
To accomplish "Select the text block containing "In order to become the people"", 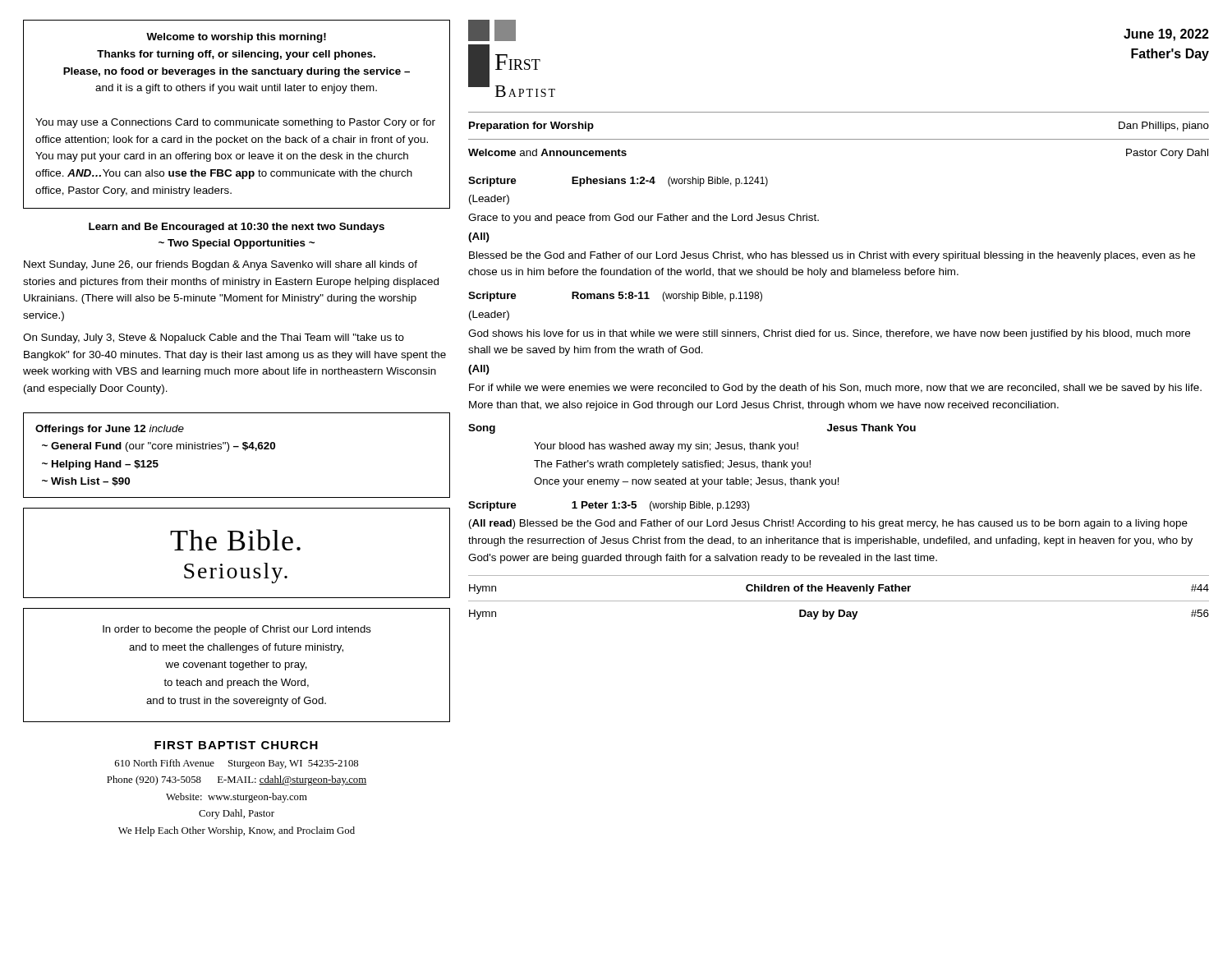I will click(x=237, y=665).
